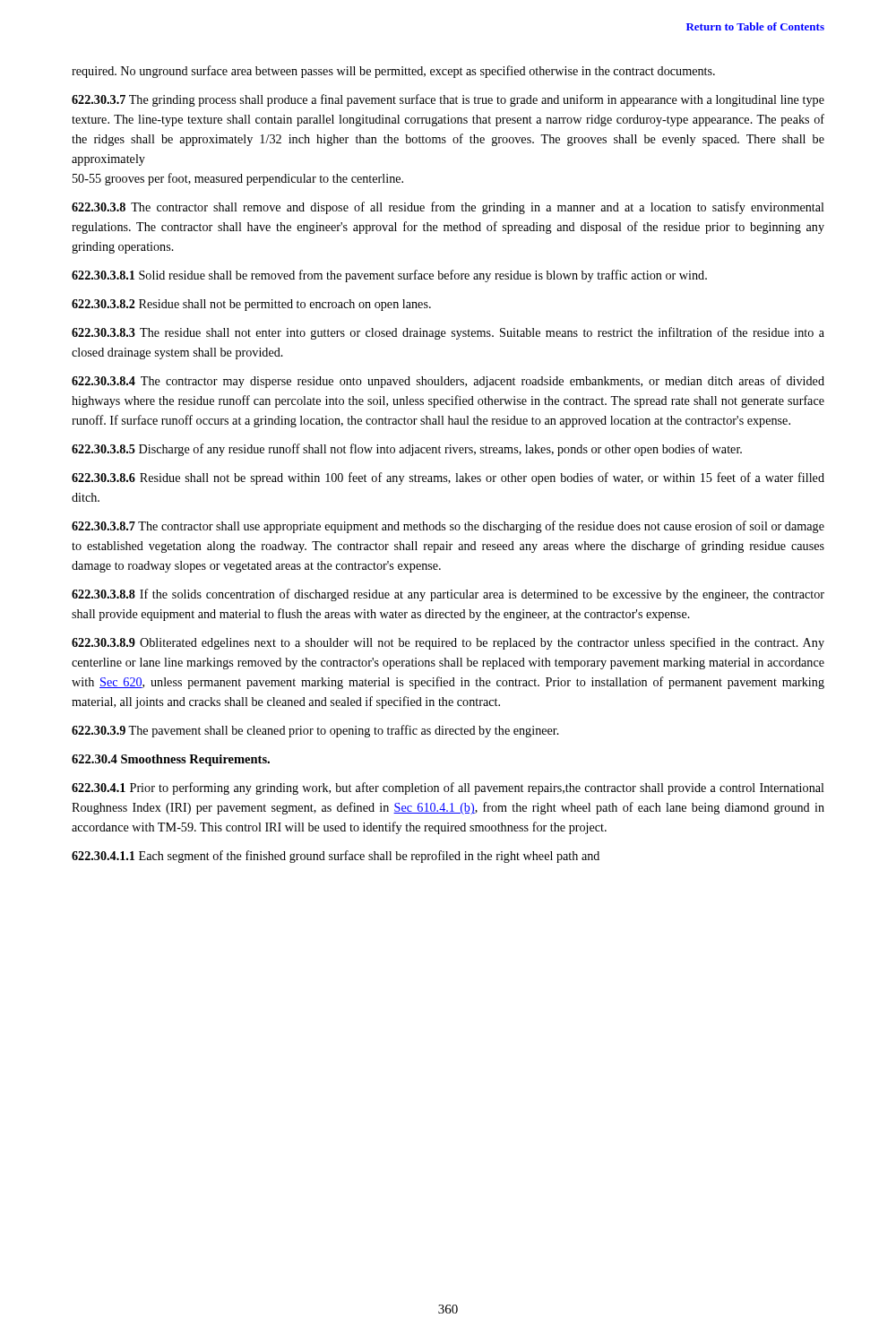Image resolution: width=896 pixels, height=1344 pixels.
Task: Find the text block with the text "30.3.8.7 The contractor shall use appropriate equipment"
Action: coord(448,546)
